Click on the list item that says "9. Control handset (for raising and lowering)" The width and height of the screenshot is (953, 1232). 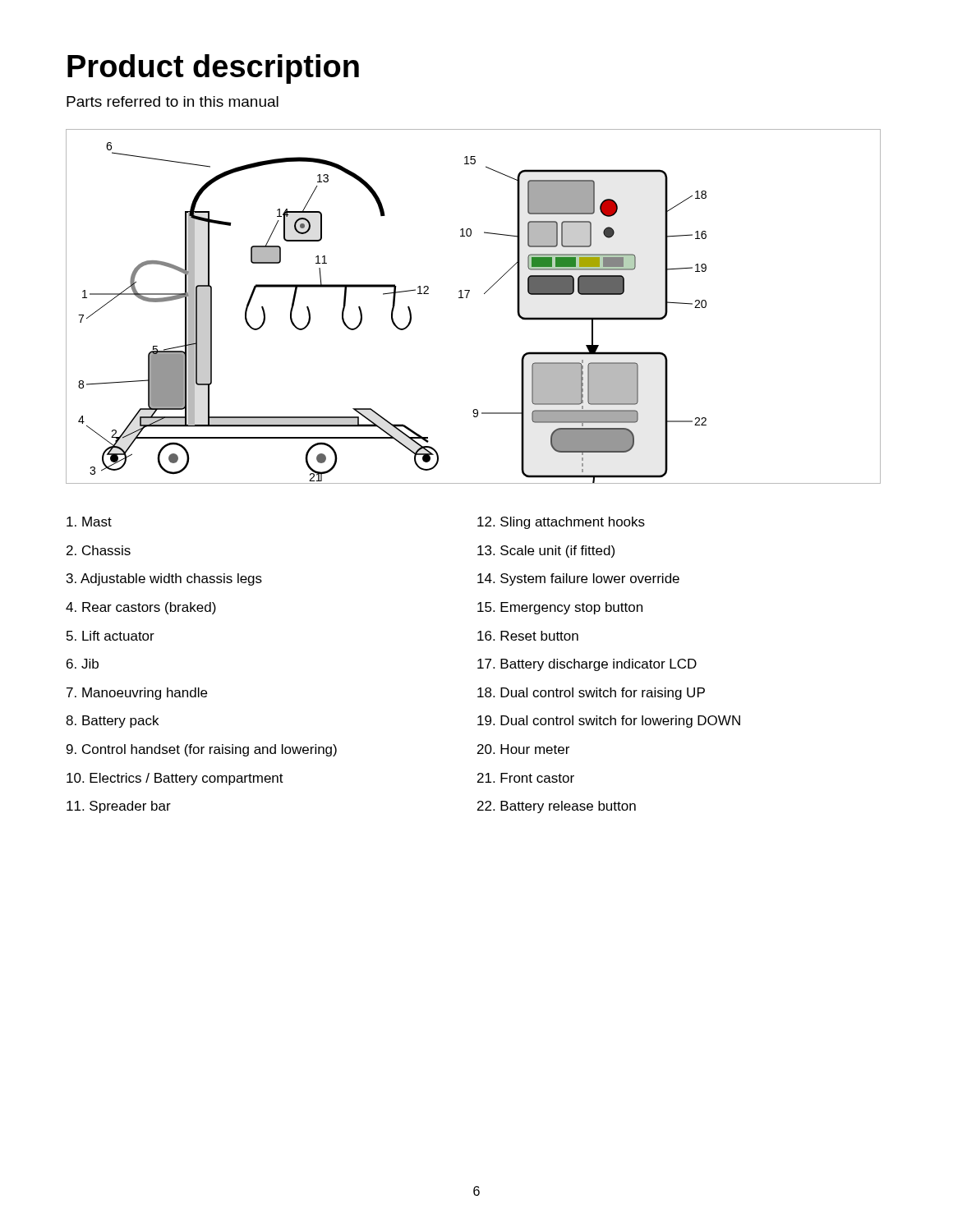pos(202,750)
